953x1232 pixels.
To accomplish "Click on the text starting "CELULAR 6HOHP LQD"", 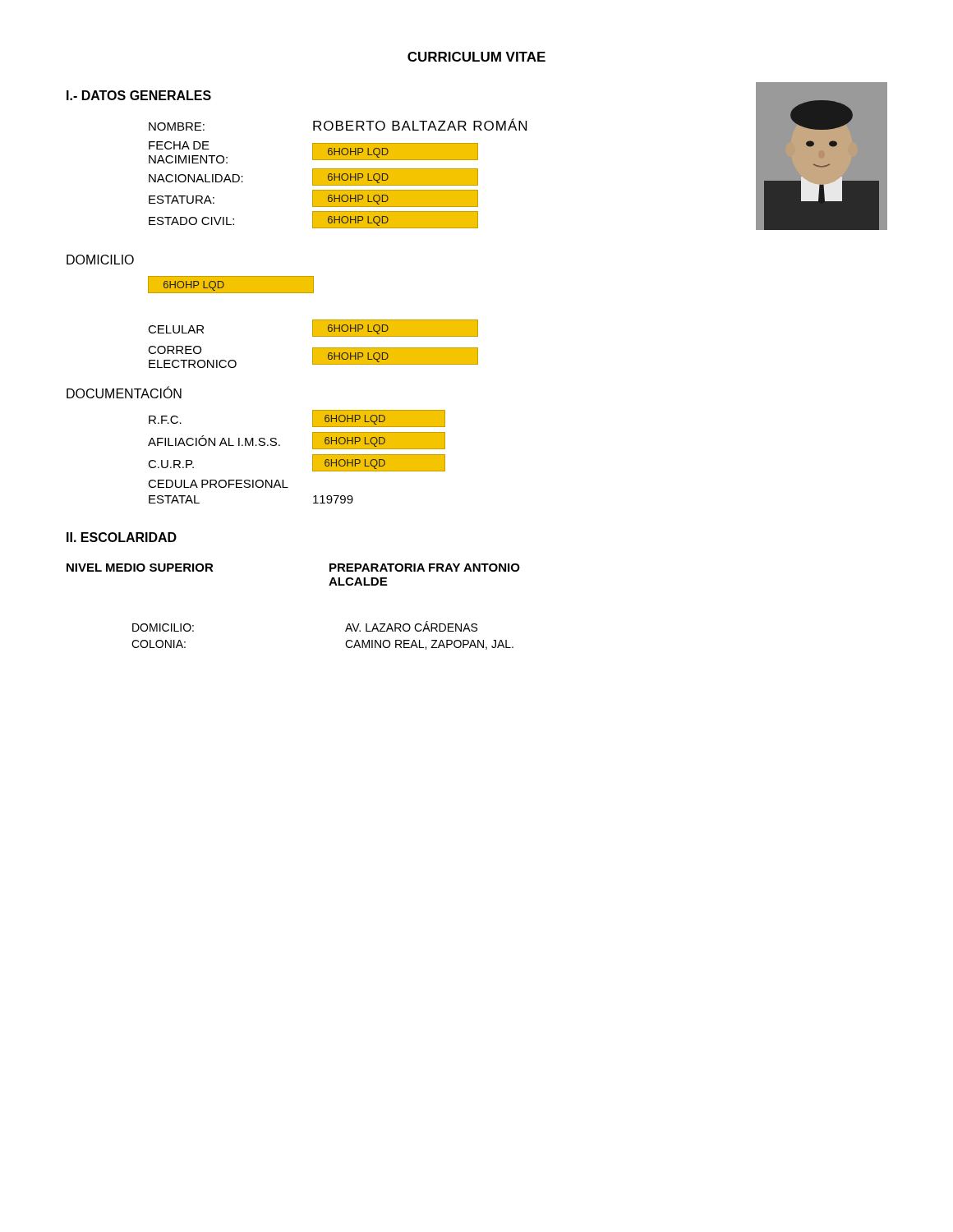I will [313, 329].
